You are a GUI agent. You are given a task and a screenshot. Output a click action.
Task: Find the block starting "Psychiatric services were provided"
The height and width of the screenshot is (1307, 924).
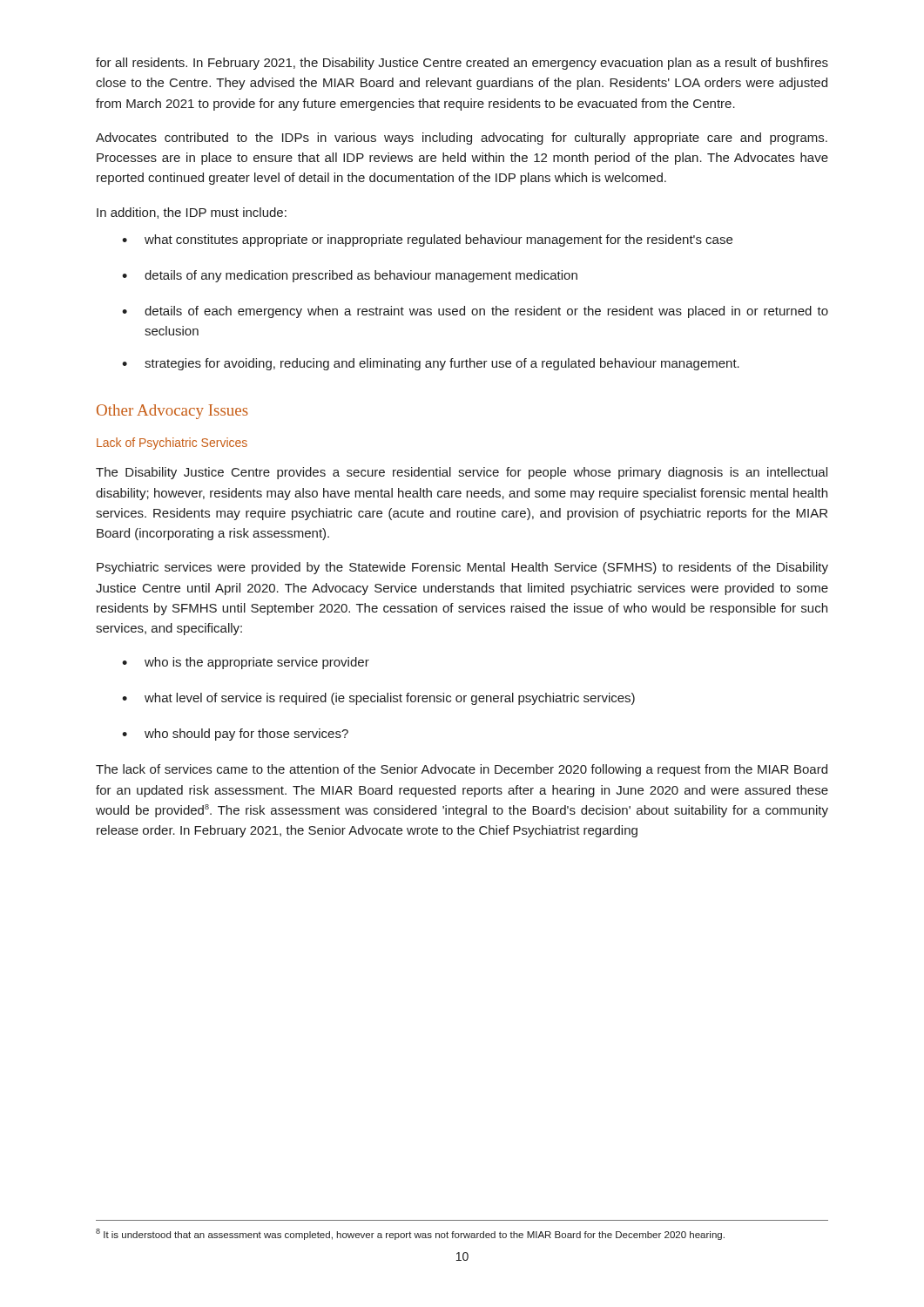click(462, 597)
